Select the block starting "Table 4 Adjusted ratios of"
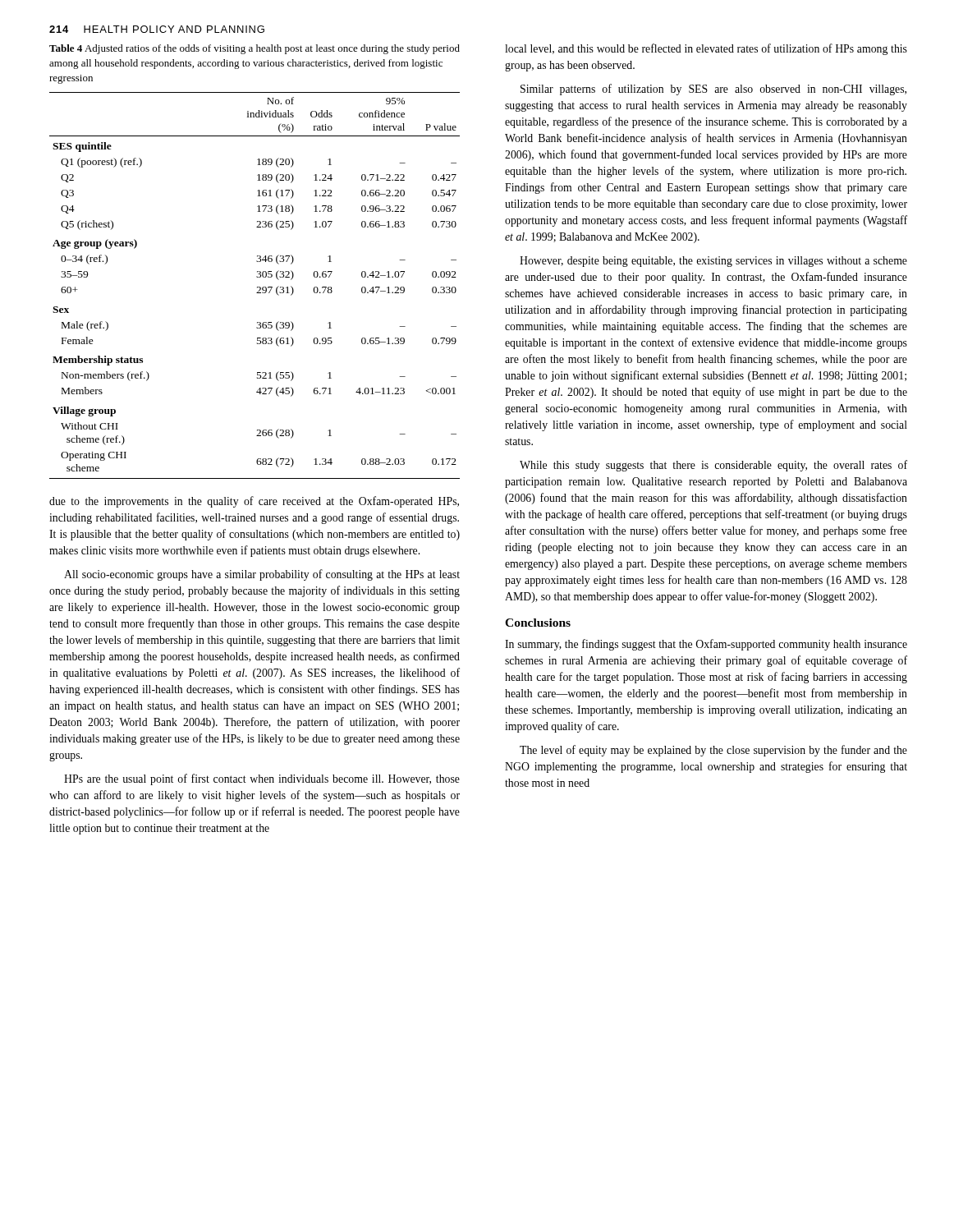This screenshot has height=1232, width=954. click(254, 63)
